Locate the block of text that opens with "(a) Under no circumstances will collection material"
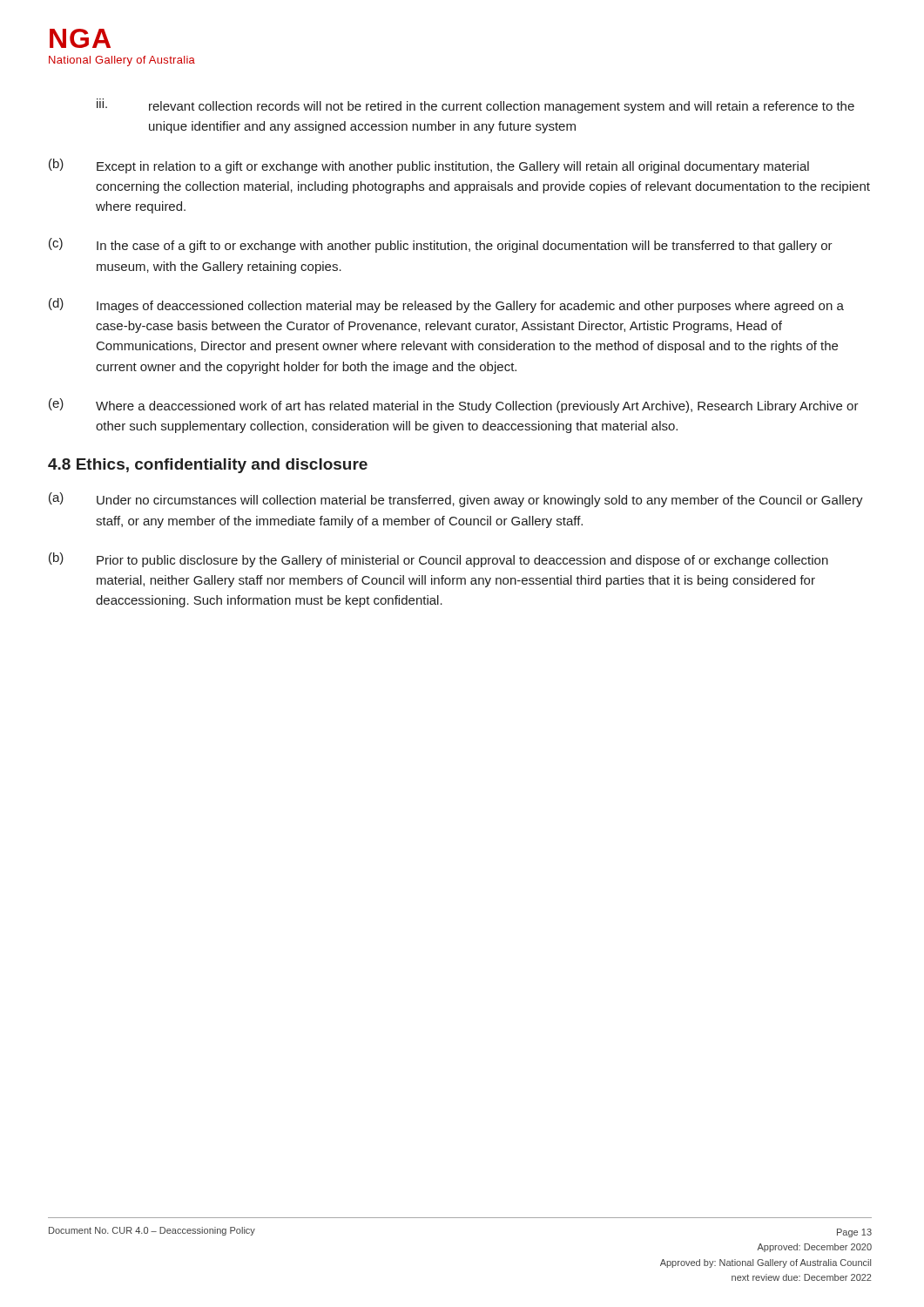The width and height of the screenshot is (924, 1307). pos(460,510)
